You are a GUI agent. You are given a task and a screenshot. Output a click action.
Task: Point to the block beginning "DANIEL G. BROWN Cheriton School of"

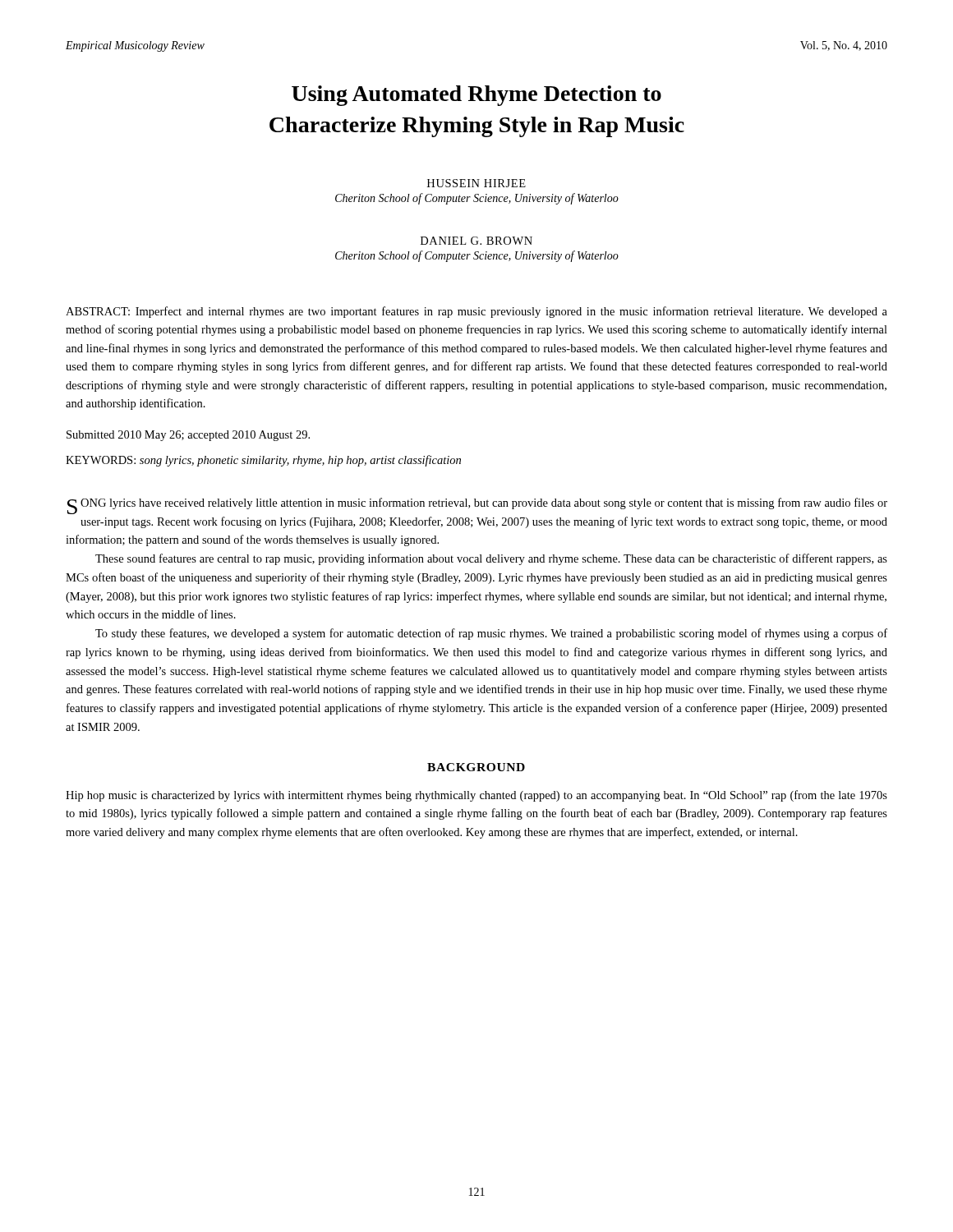(476, 248)
